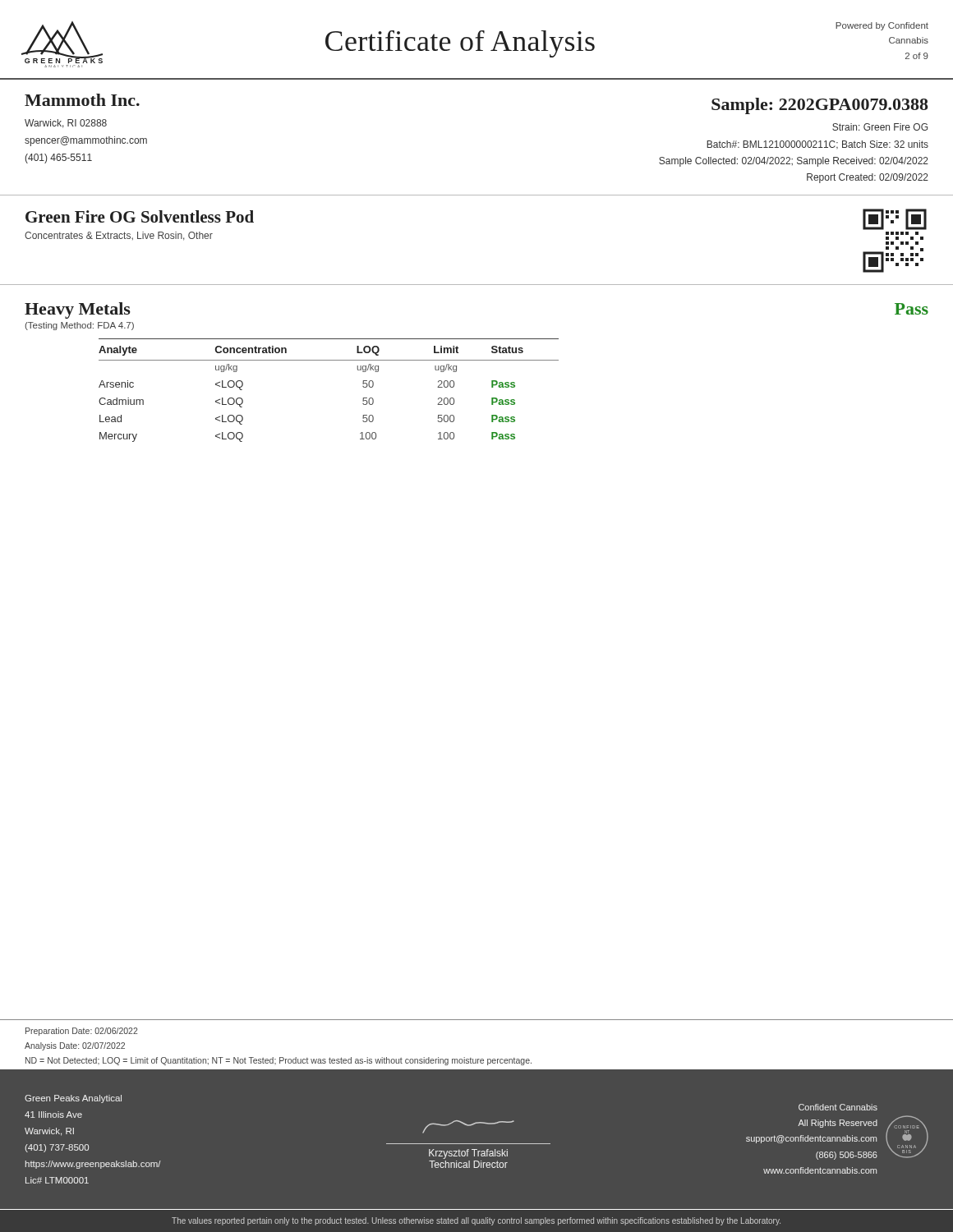
Task: Click where it says "(Testing Method: FDA 4.7)"
Action: point(80,325)
